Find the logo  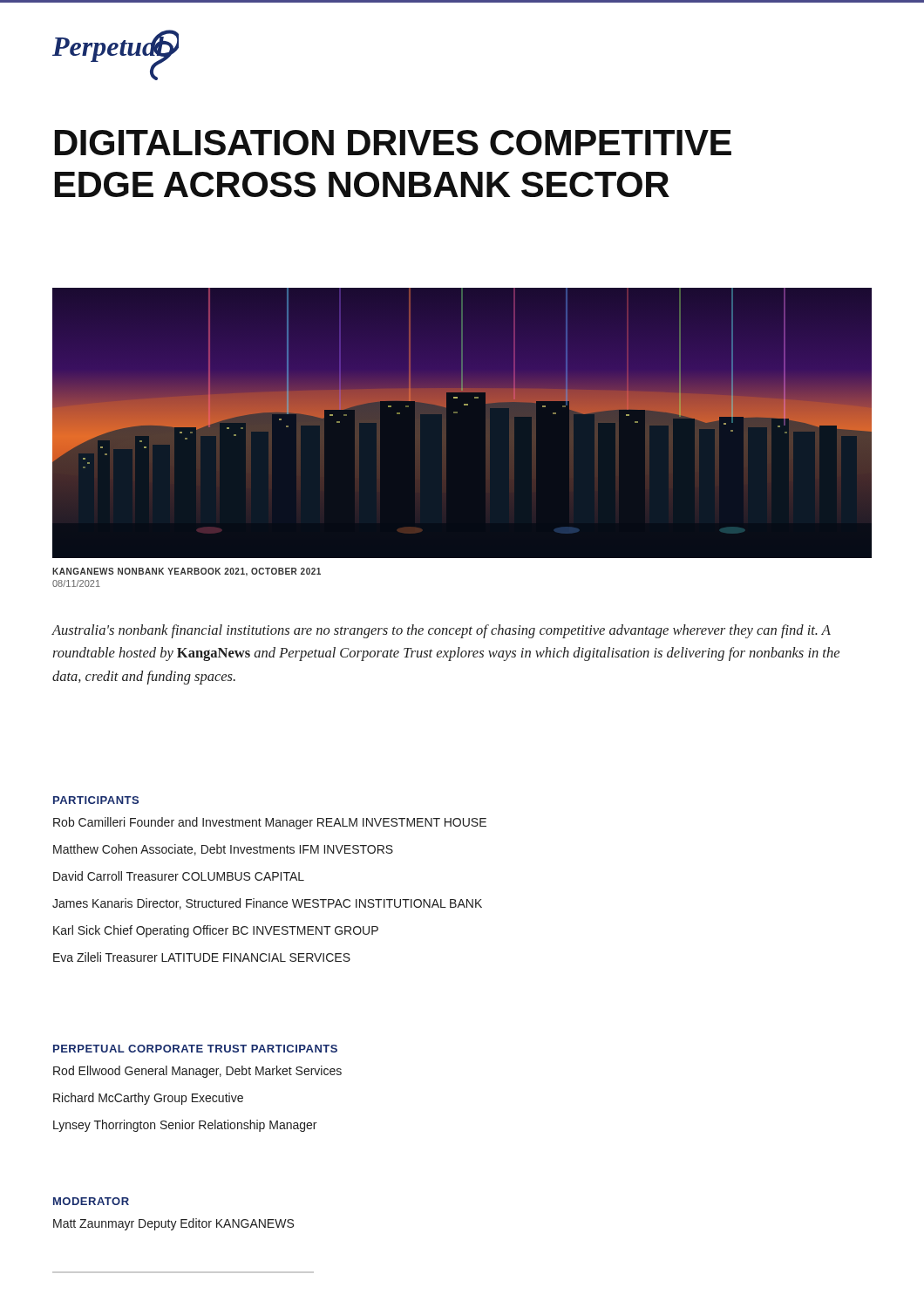tap(116, 51)
